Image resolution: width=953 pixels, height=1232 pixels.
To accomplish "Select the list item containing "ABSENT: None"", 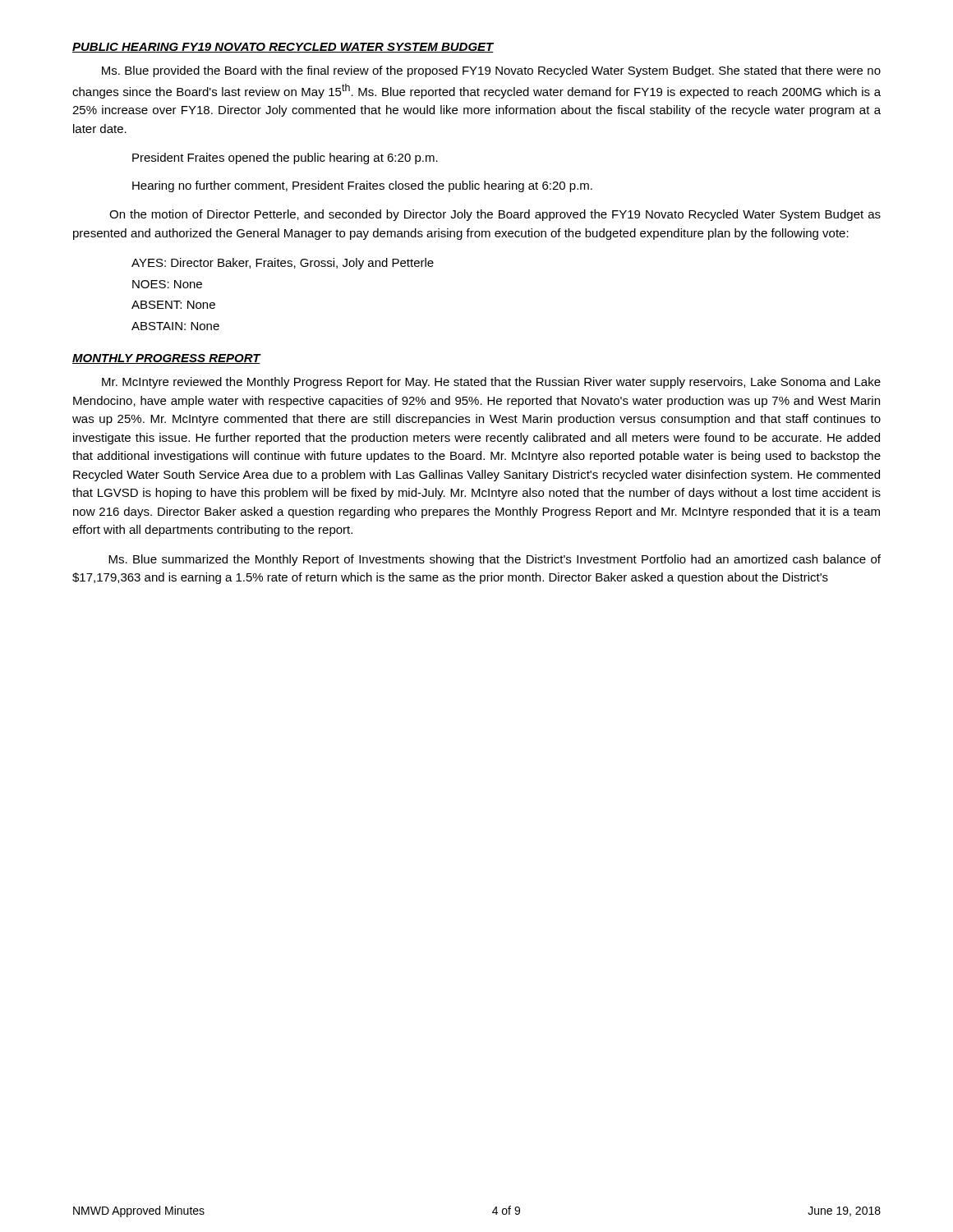I will (174, 304).
